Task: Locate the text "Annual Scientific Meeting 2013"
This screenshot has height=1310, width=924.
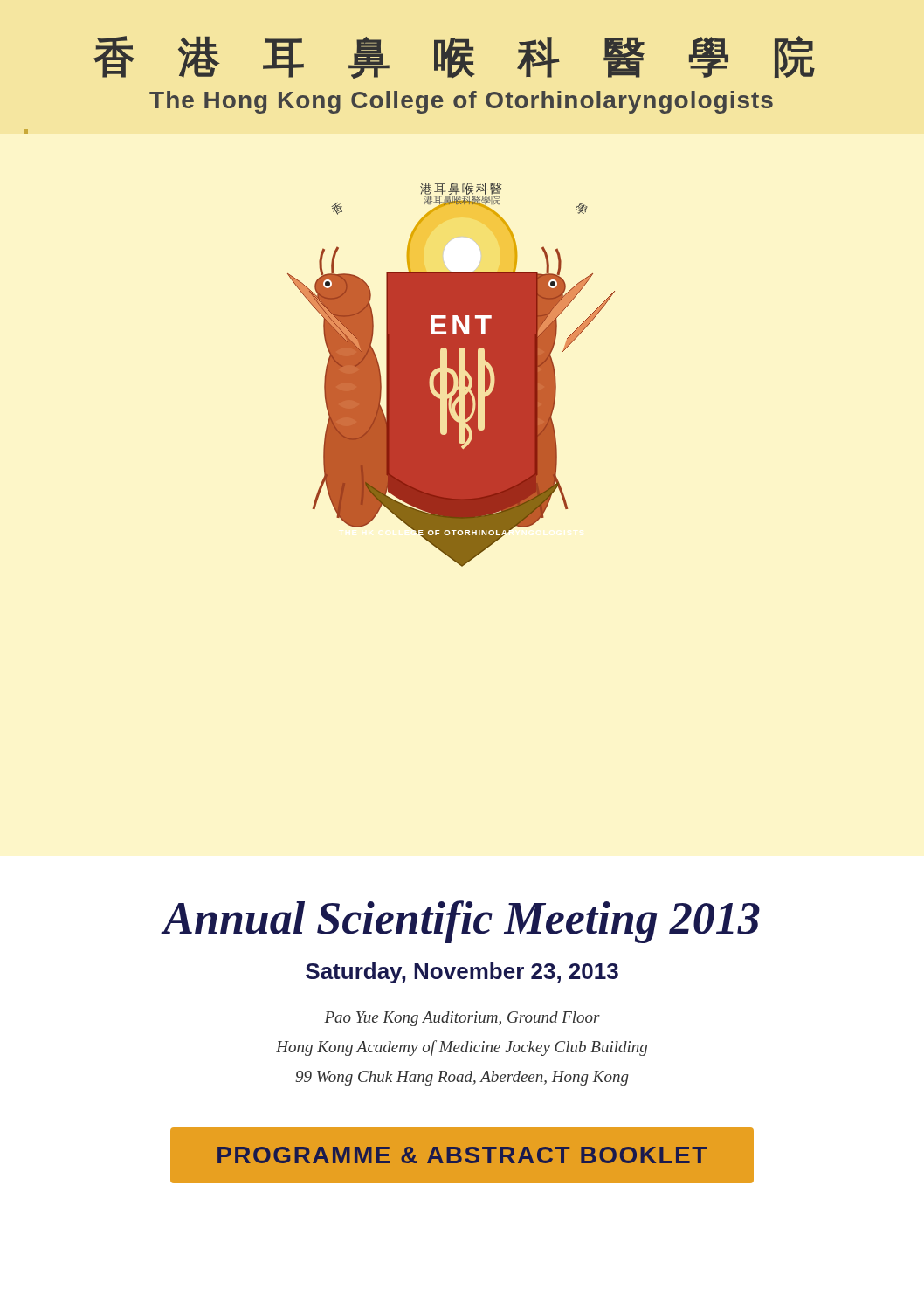Action: point(462,918)
